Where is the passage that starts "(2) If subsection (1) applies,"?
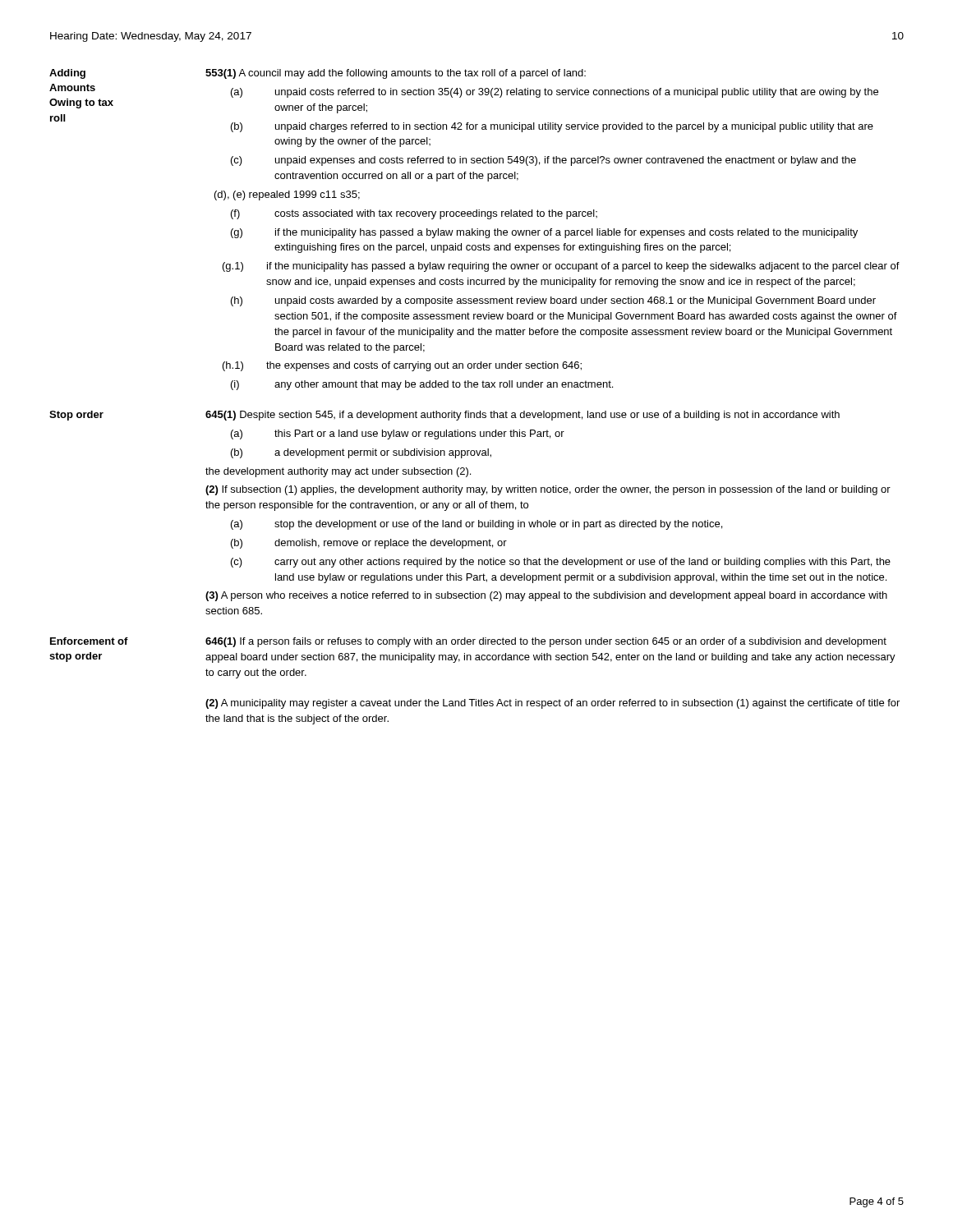The width and height of the screenshot is (953, 1232). [x=548, y=497]
